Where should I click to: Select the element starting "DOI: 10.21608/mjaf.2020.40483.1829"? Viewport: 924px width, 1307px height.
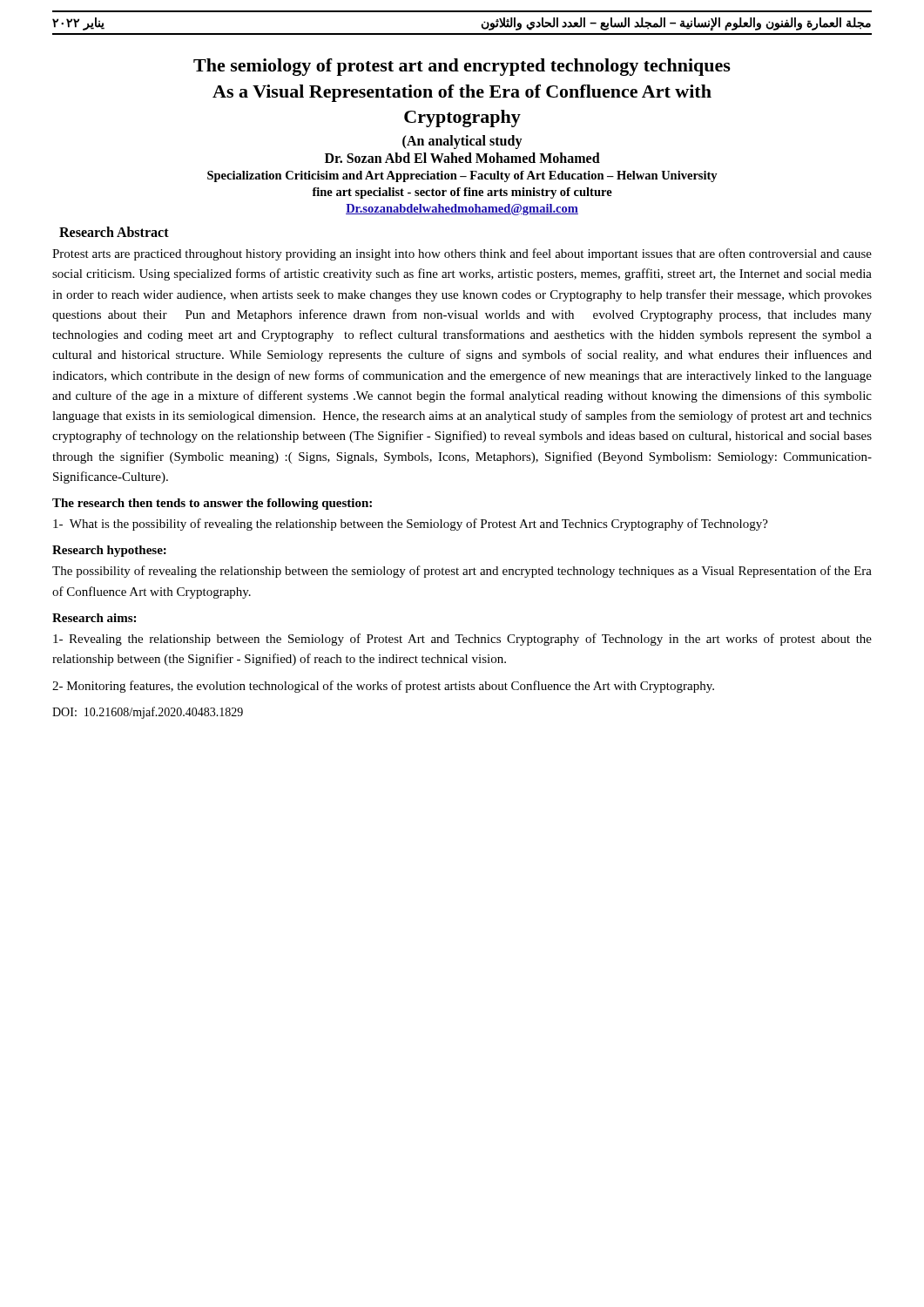point(148,712)
